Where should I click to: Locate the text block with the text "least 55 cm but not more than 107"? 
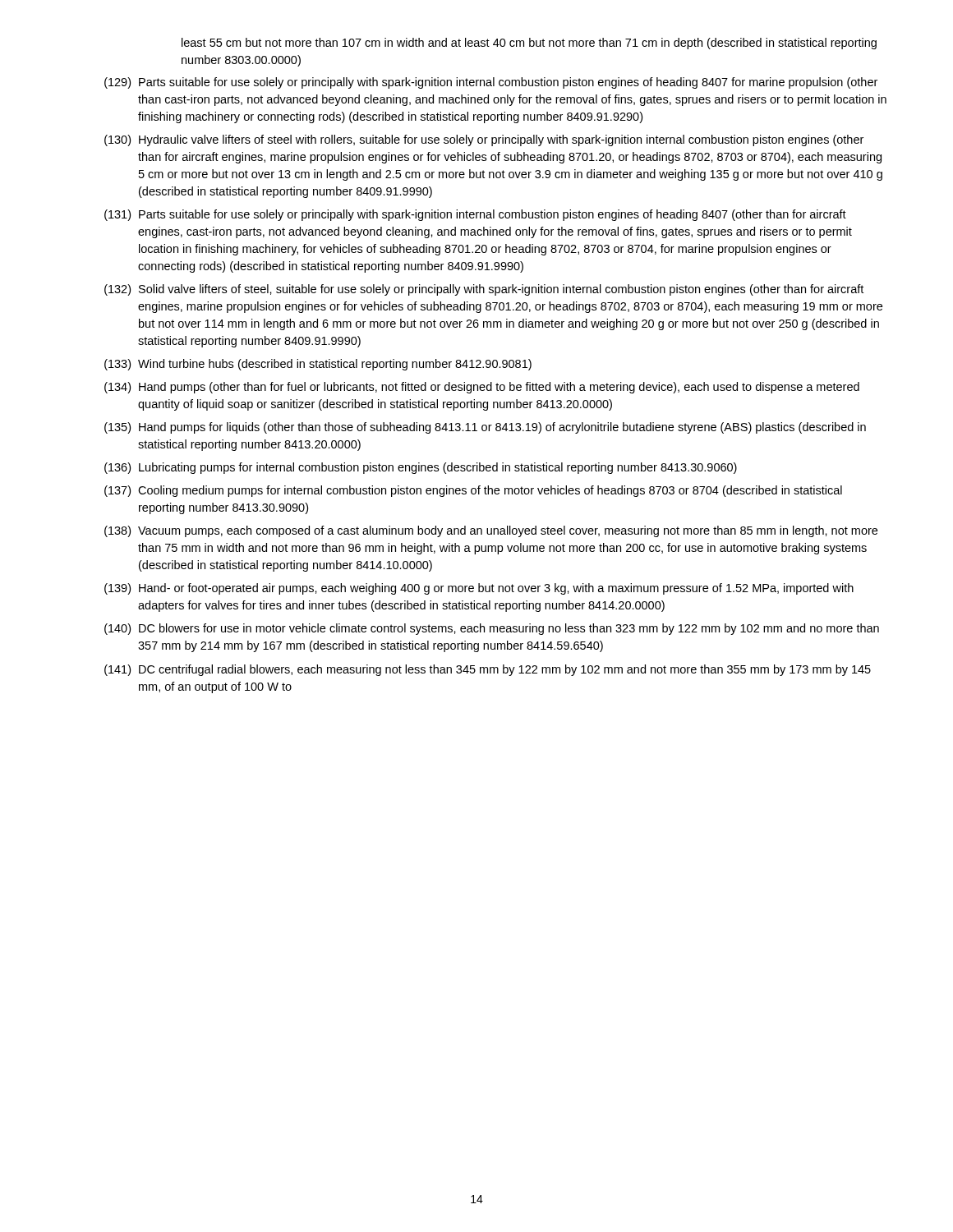click(x=529, y=51)
